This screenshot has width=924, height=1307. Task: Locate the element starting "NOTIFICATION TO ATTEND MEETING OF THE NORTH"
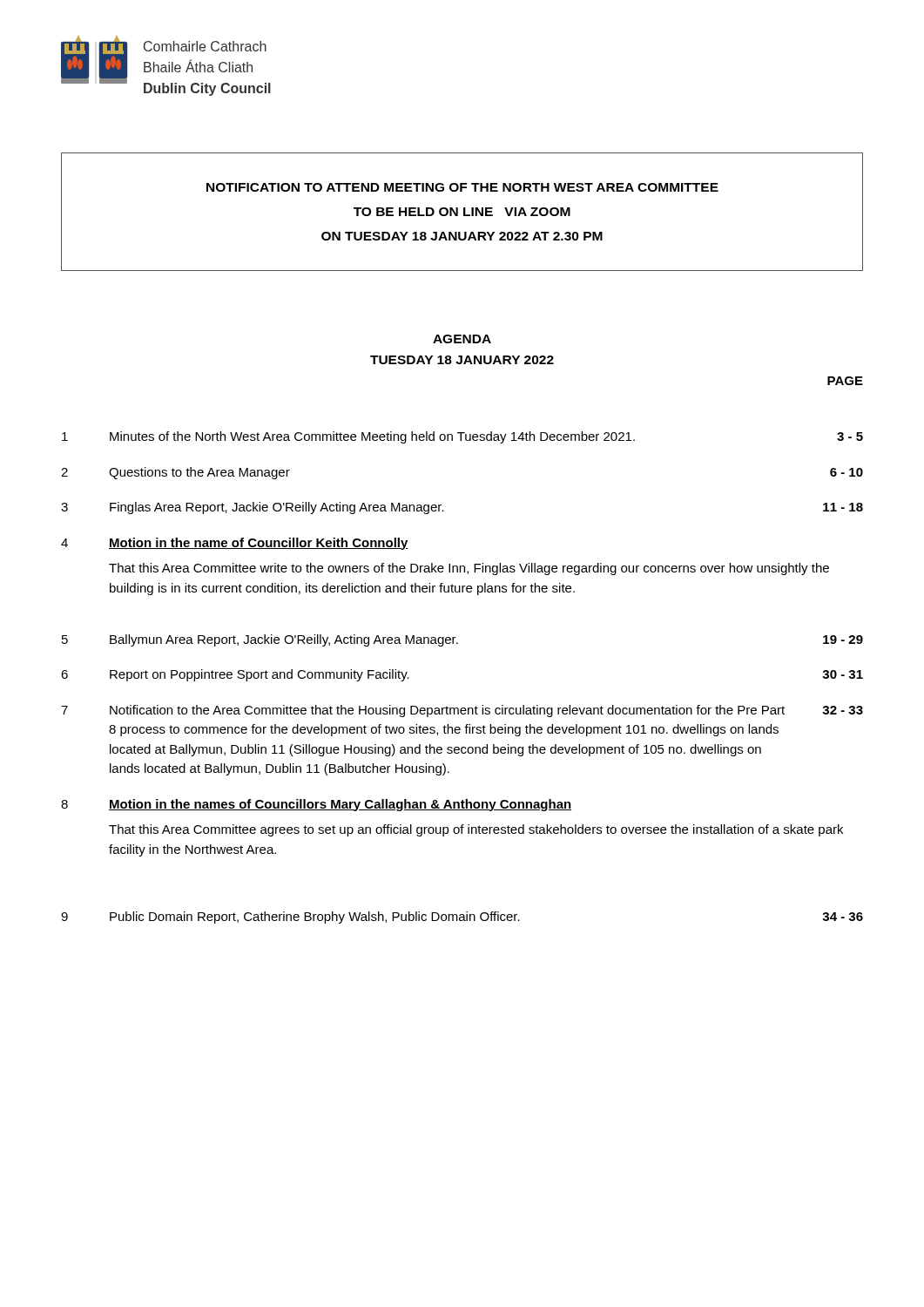coord(462,212)
